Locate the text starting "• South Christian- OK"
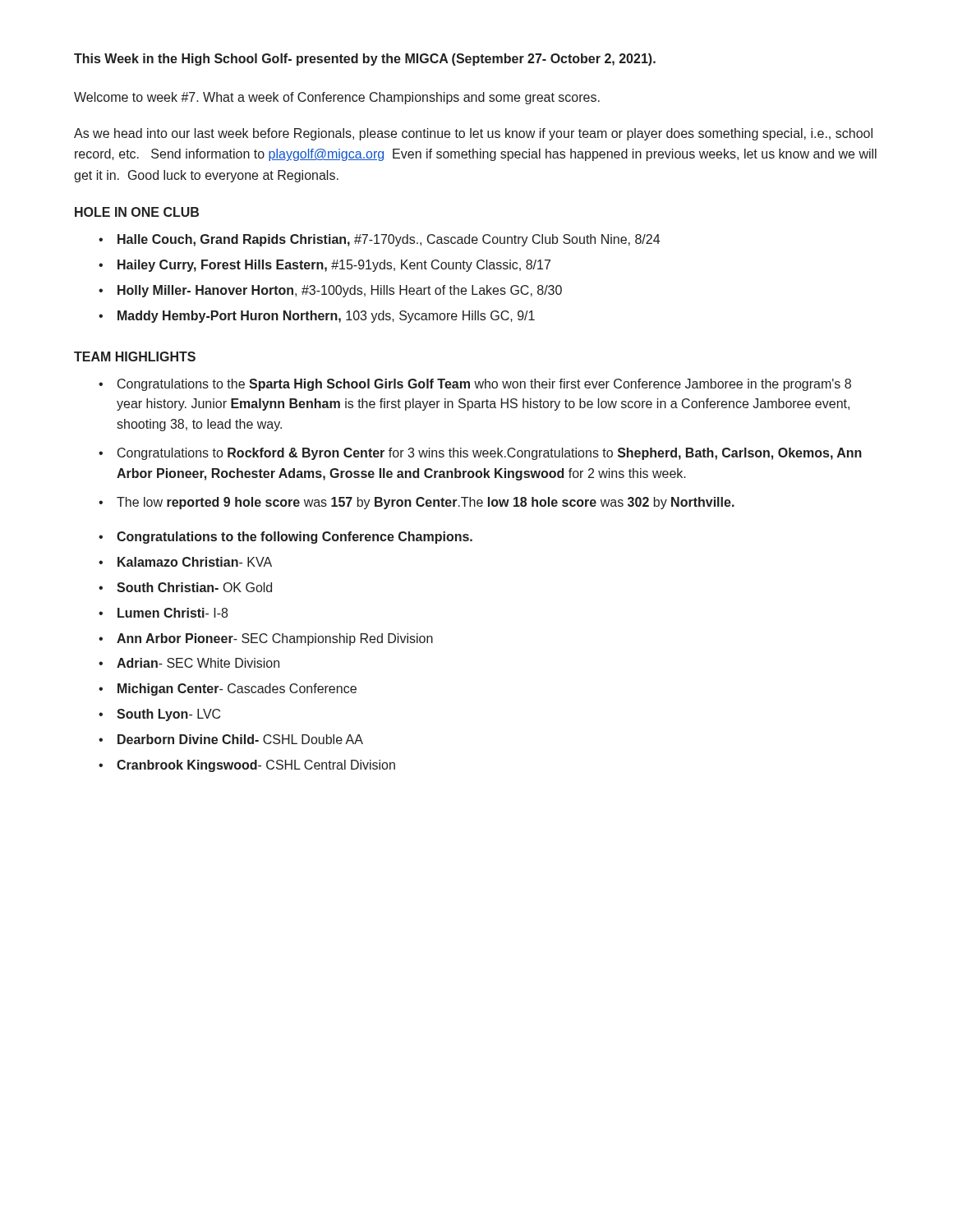Screen dimensions: 1232x953 (x=185, y=587)
